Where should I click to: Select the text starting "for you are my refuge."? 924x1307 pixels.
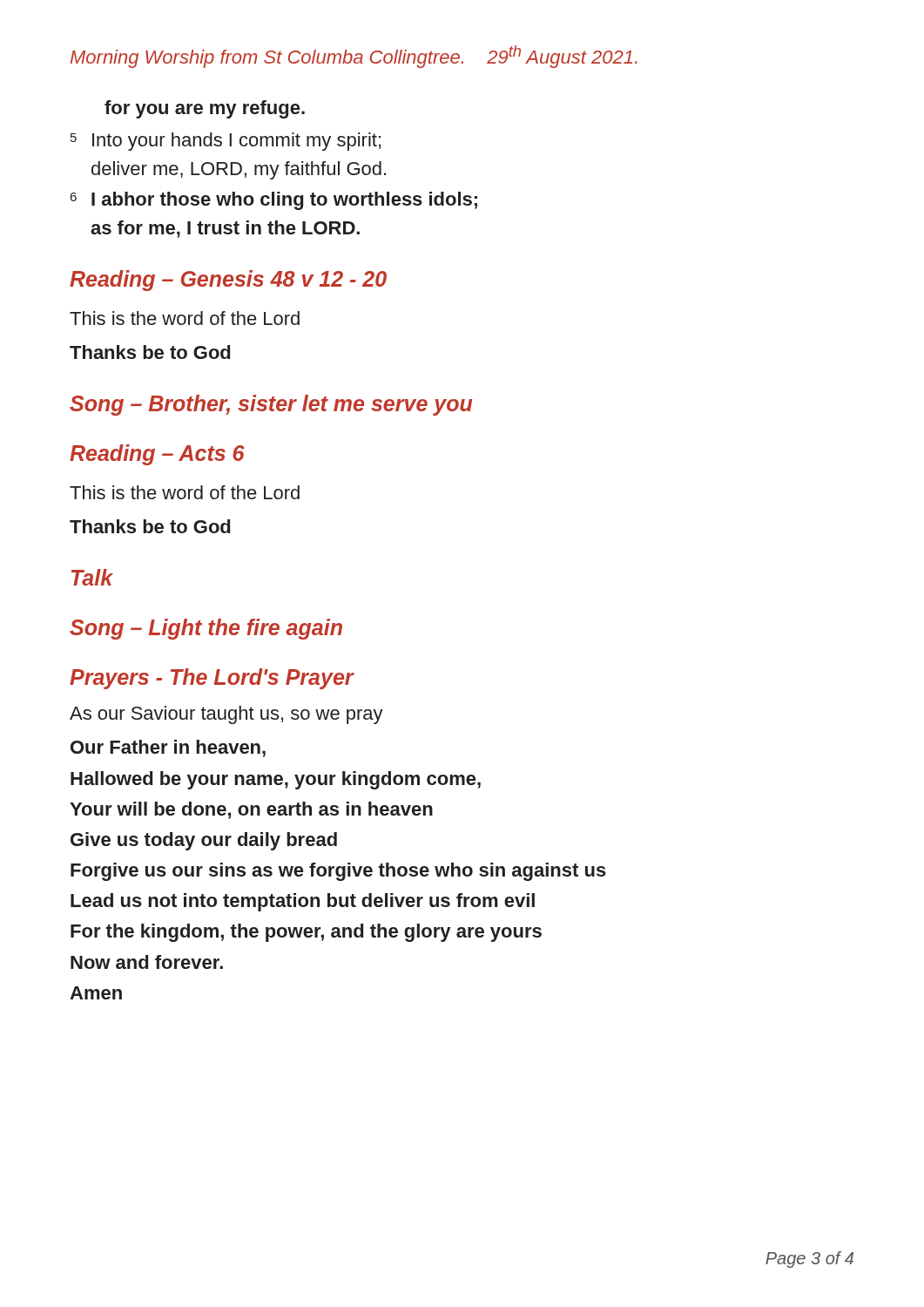(x=205, y=108)
